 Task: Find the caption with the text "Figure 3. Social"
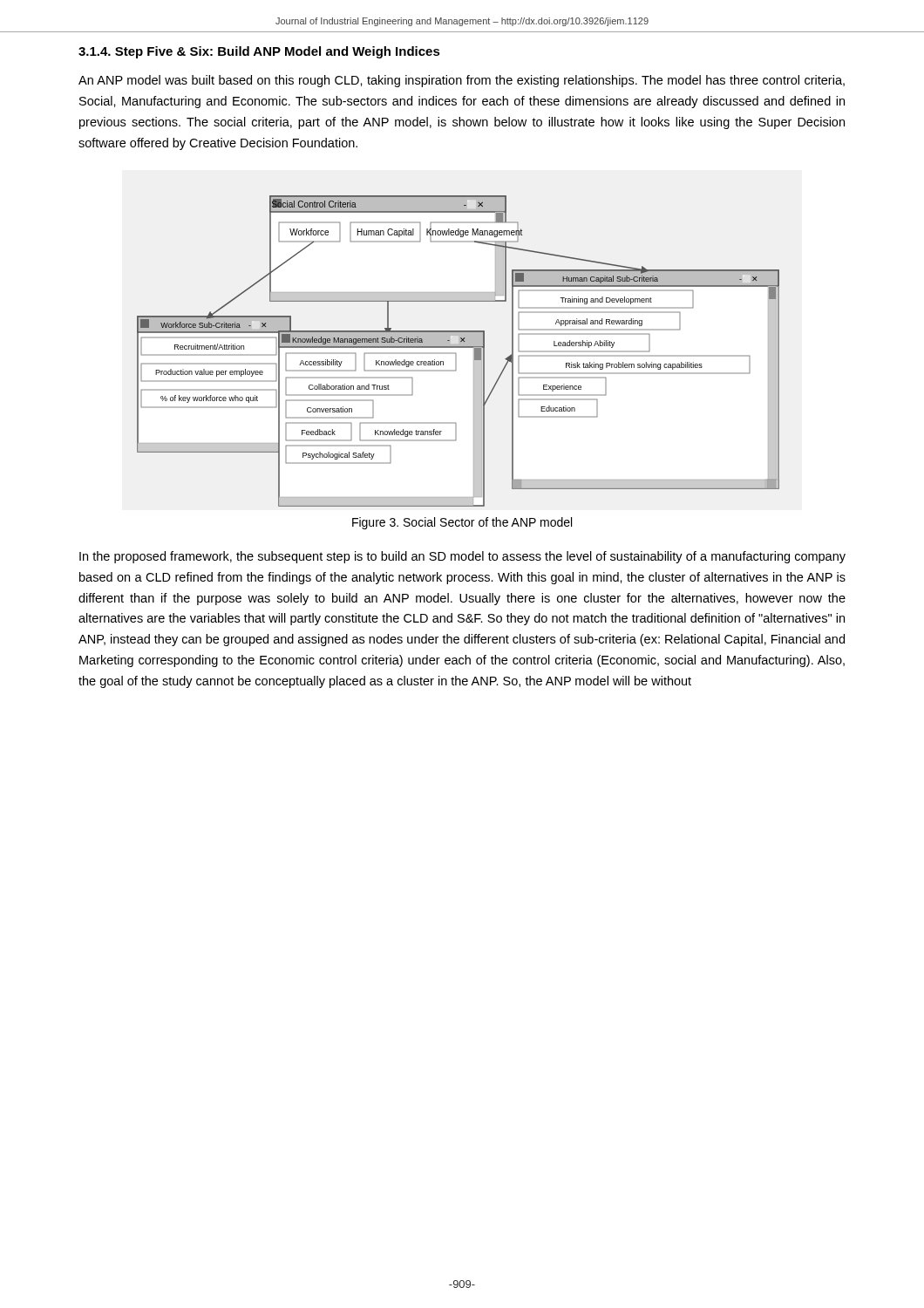point(462,522)
